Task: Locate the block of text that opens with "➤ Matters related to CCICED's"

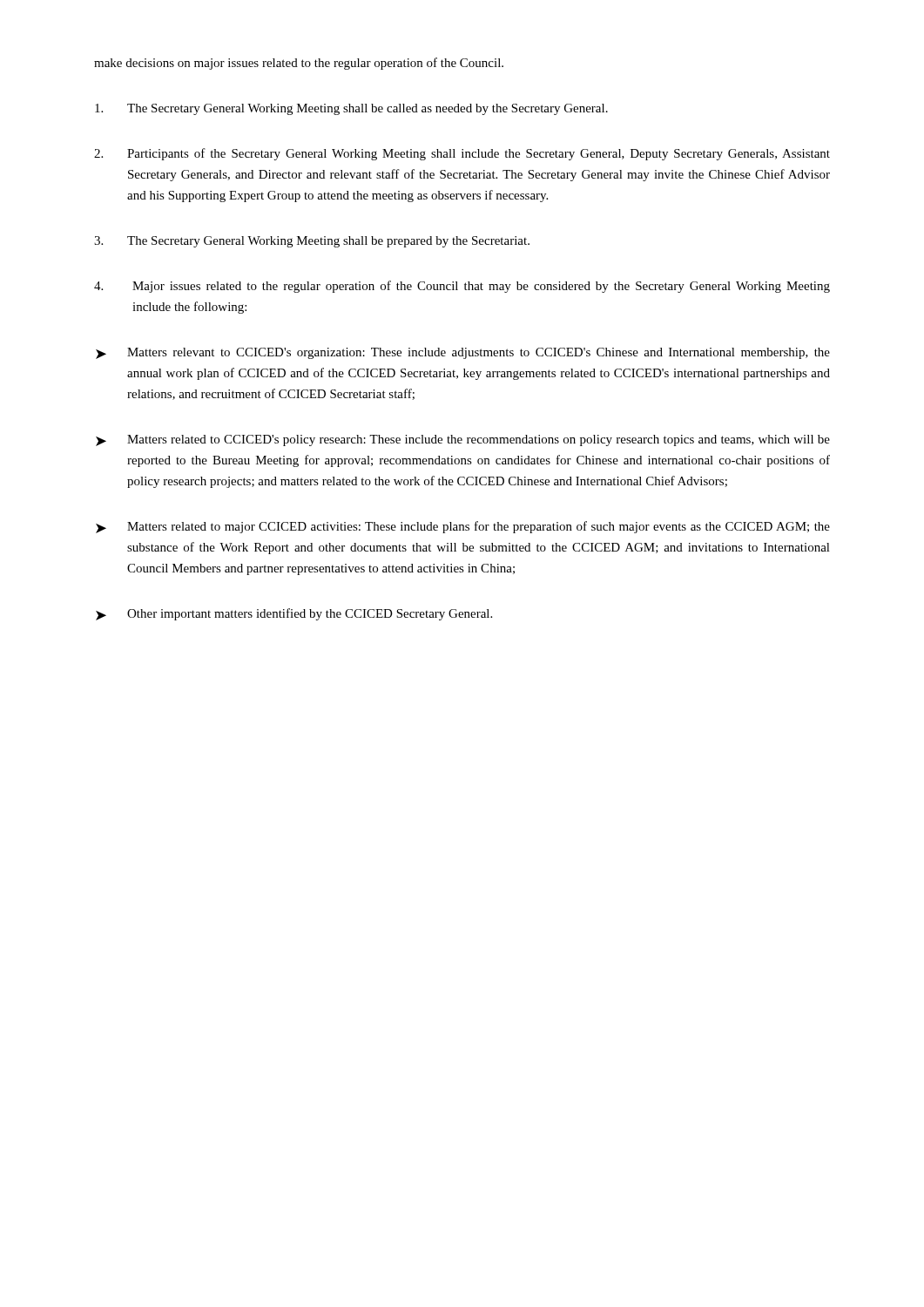Action: (x=462, y=460)
